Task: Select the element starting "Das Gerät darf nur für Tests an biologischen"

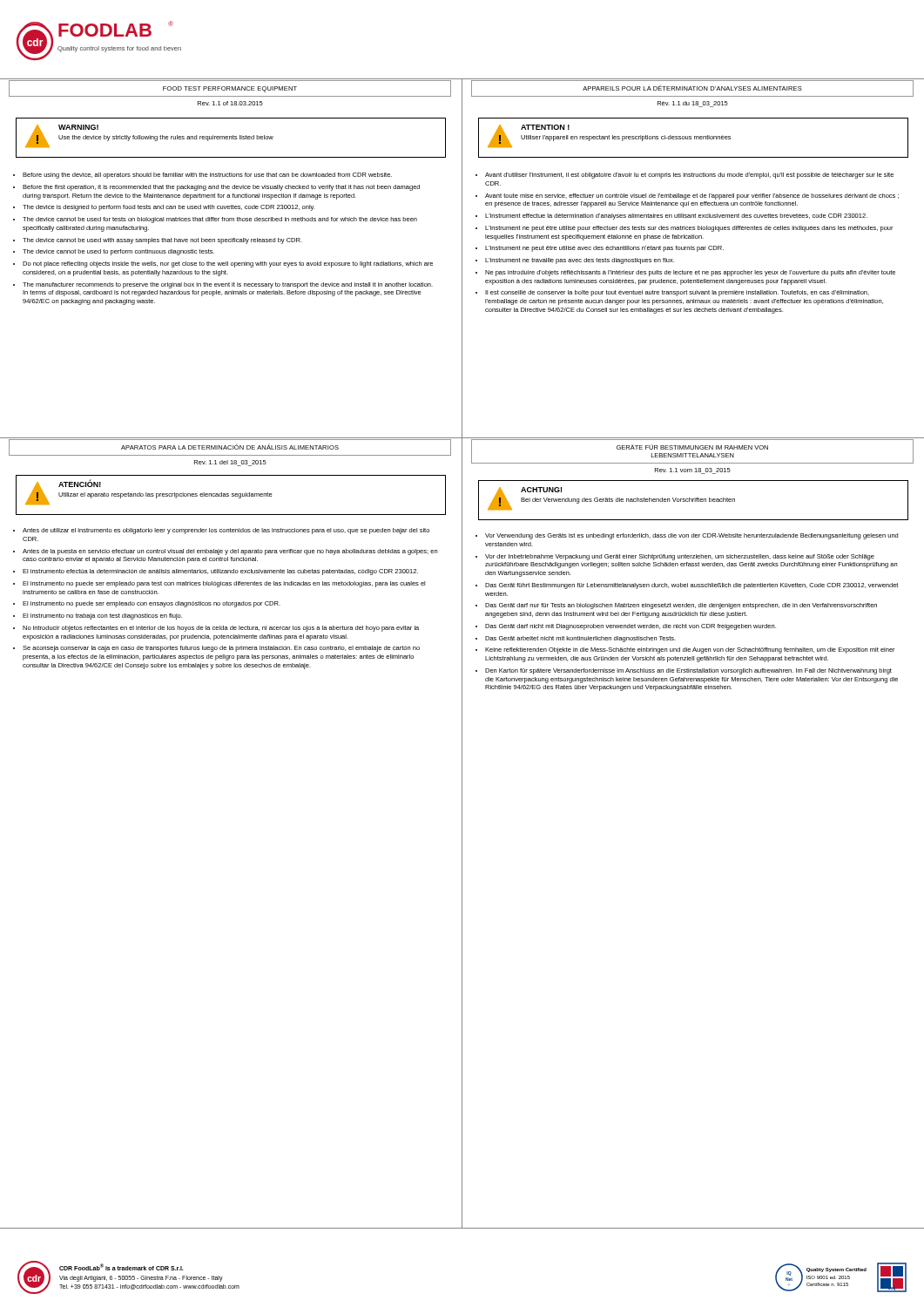Action: (681, 610)
